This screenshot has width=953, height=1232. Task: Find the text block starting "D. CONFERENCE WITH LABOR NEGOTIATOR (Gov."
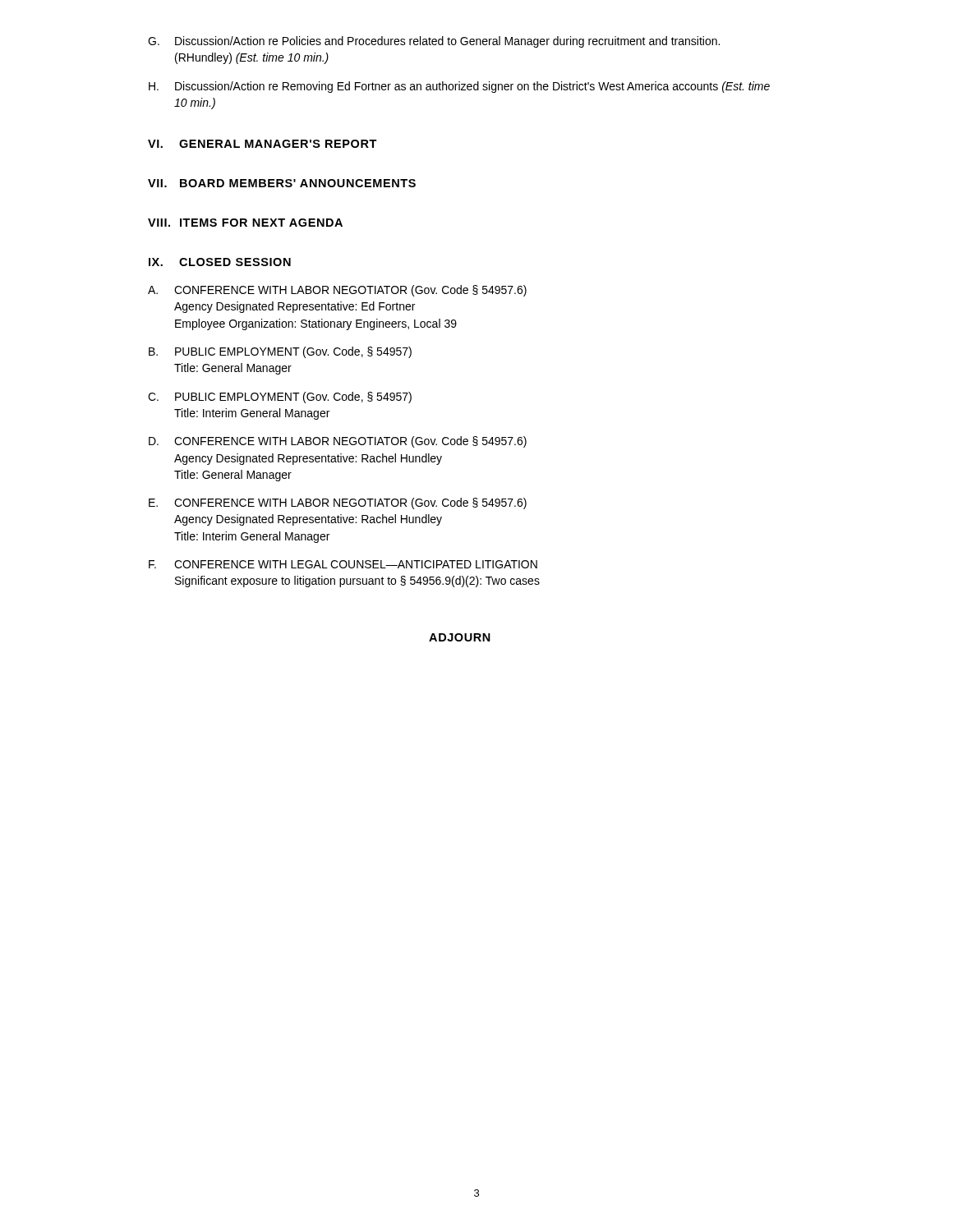[x=338, y=442]
